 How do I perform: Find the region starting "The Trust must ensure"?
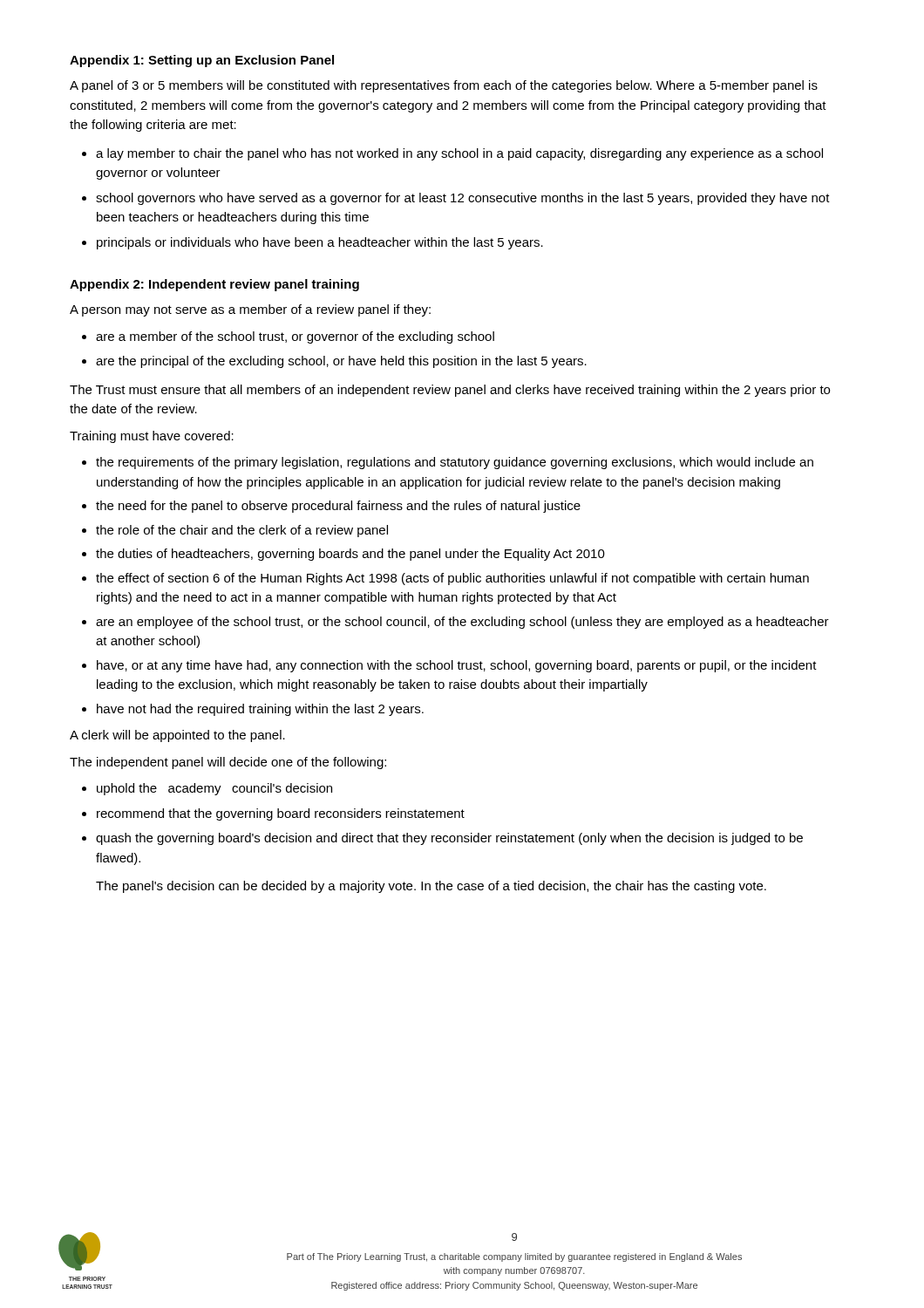click(x=450, y=399)
